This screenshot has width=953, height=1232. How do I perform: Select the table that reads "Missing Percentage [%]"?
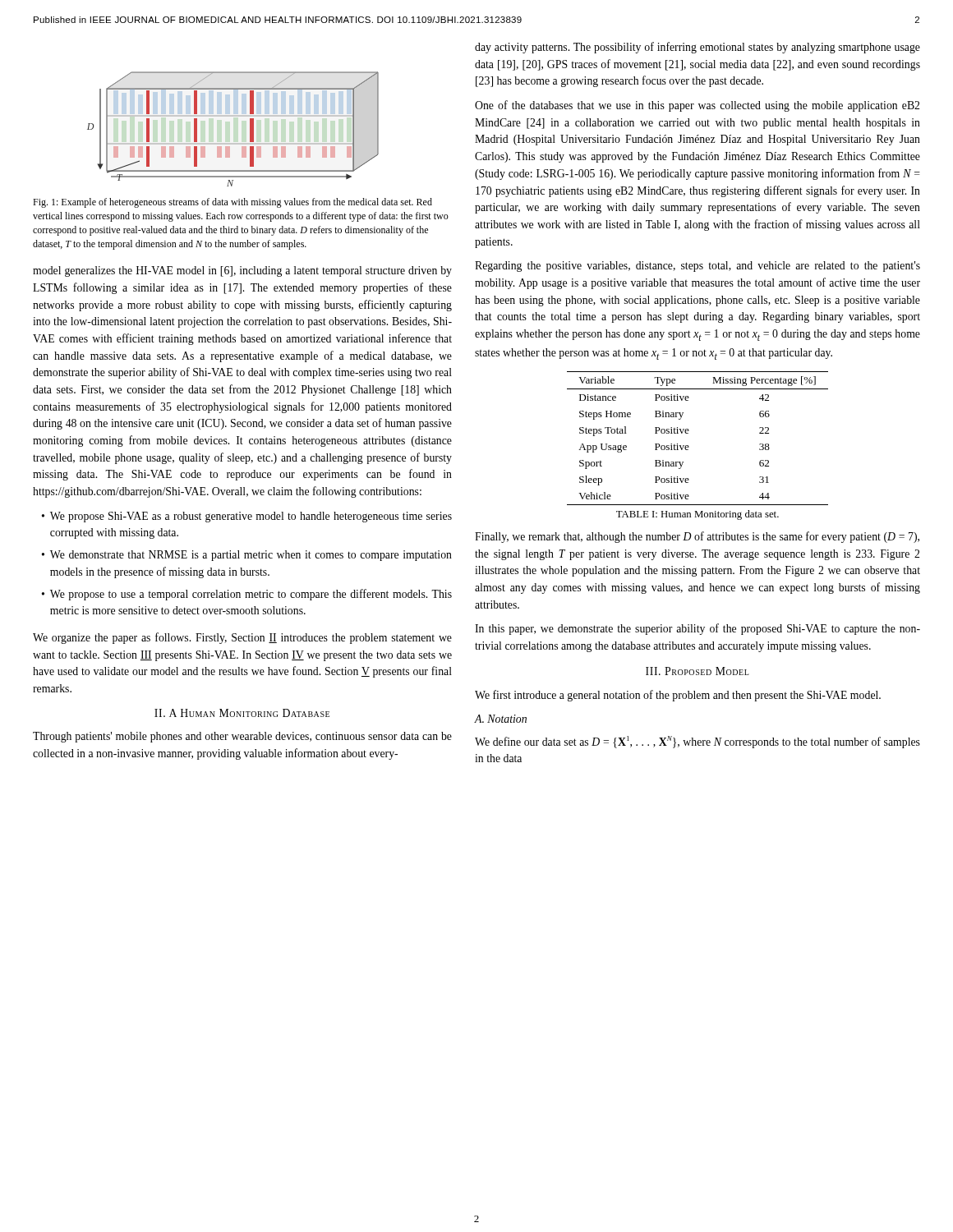[698, 438]
